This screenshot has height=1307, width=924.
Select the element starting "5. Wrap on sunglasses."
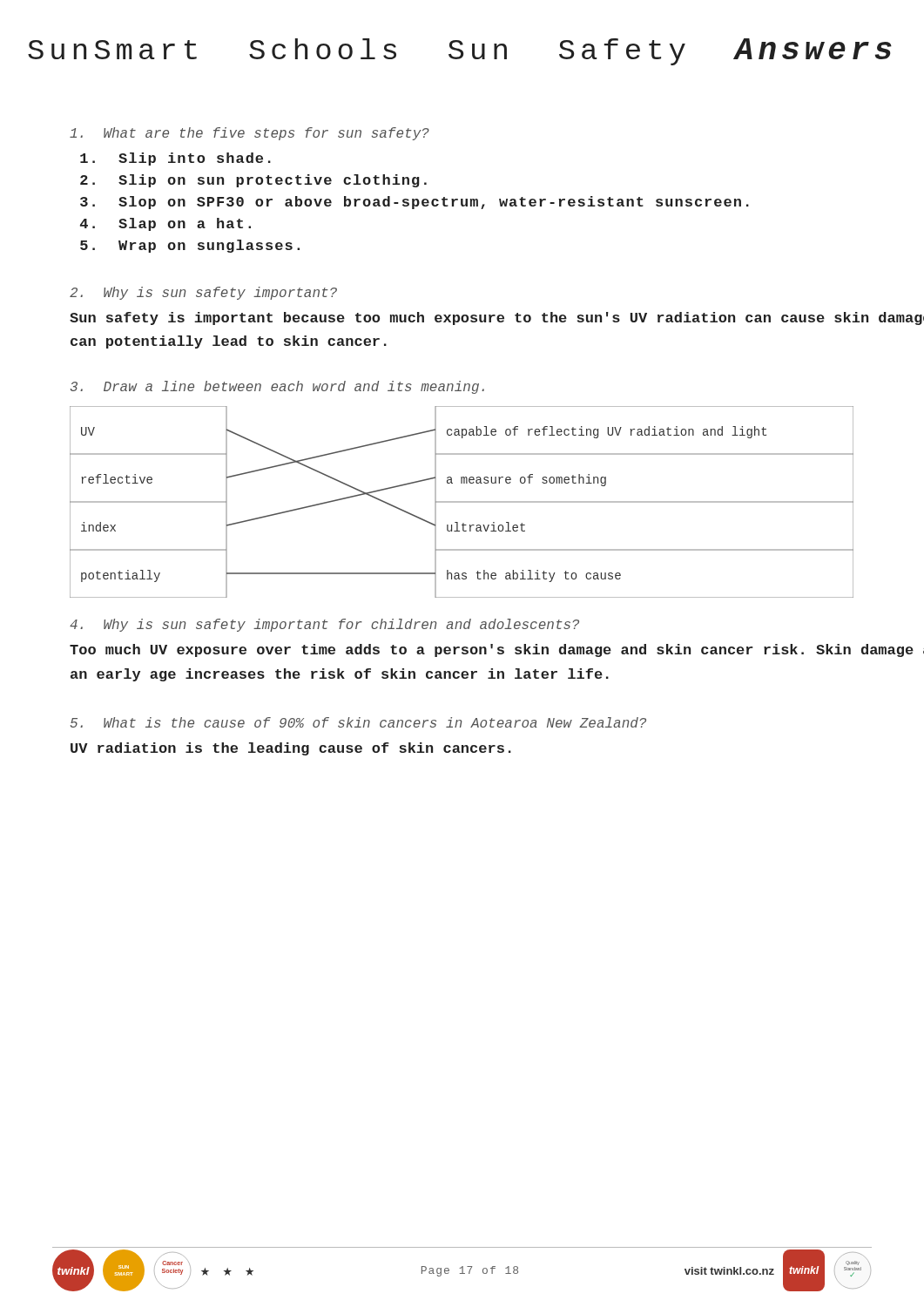point(187,246)
